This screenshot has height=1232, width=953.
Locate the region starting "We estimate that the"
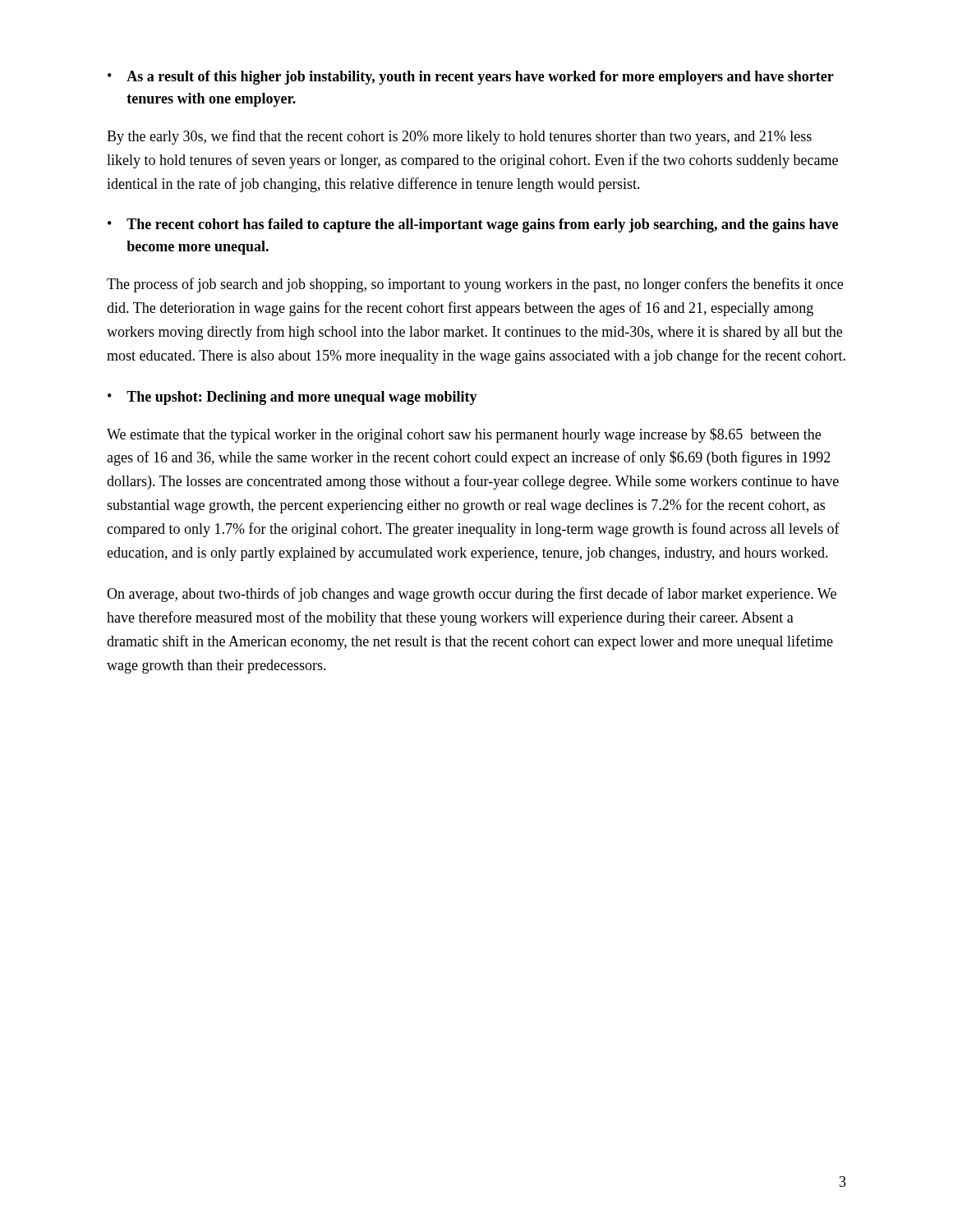pos(473,493)
